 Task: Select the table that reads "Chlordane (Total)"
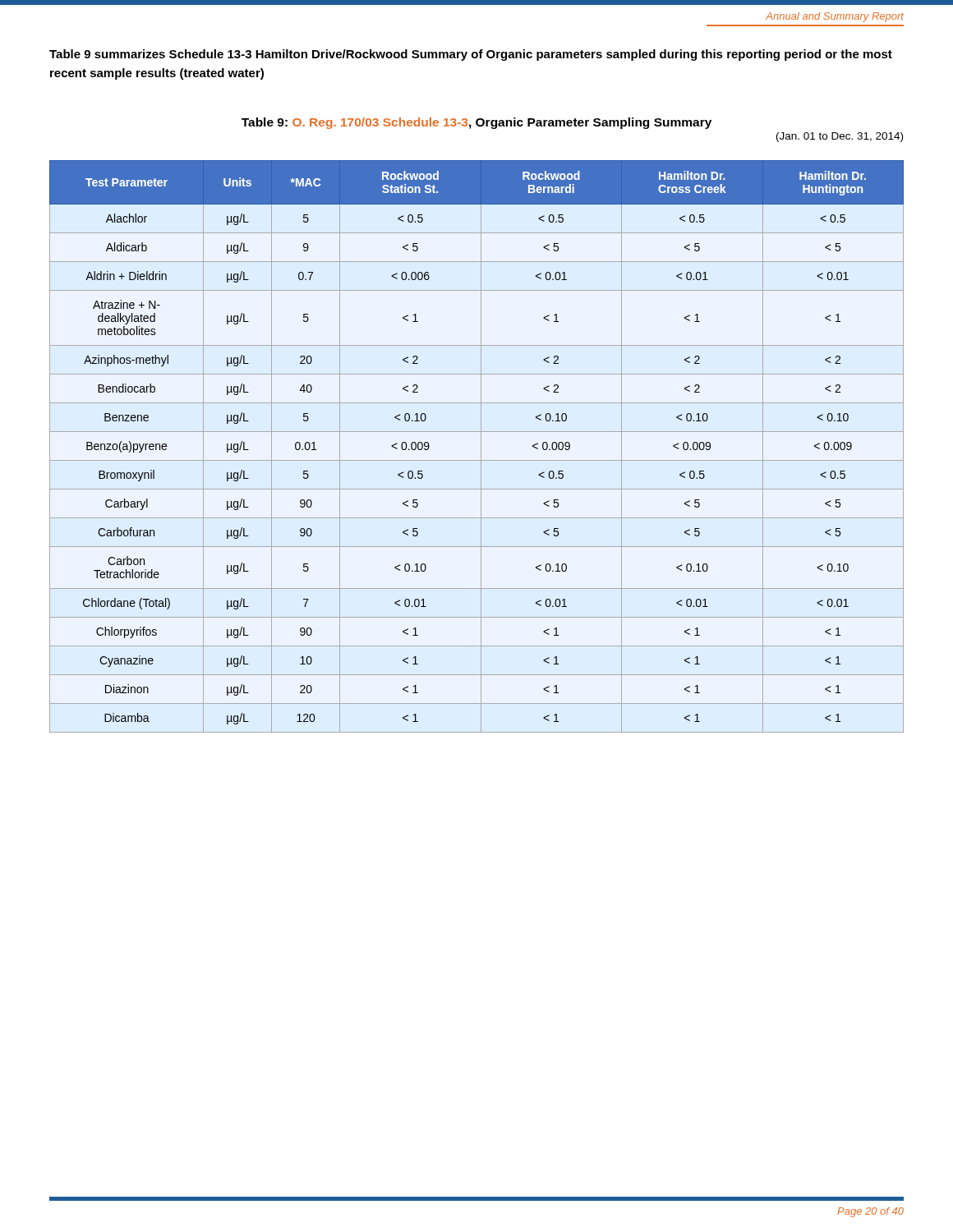(x=476, y=446)
